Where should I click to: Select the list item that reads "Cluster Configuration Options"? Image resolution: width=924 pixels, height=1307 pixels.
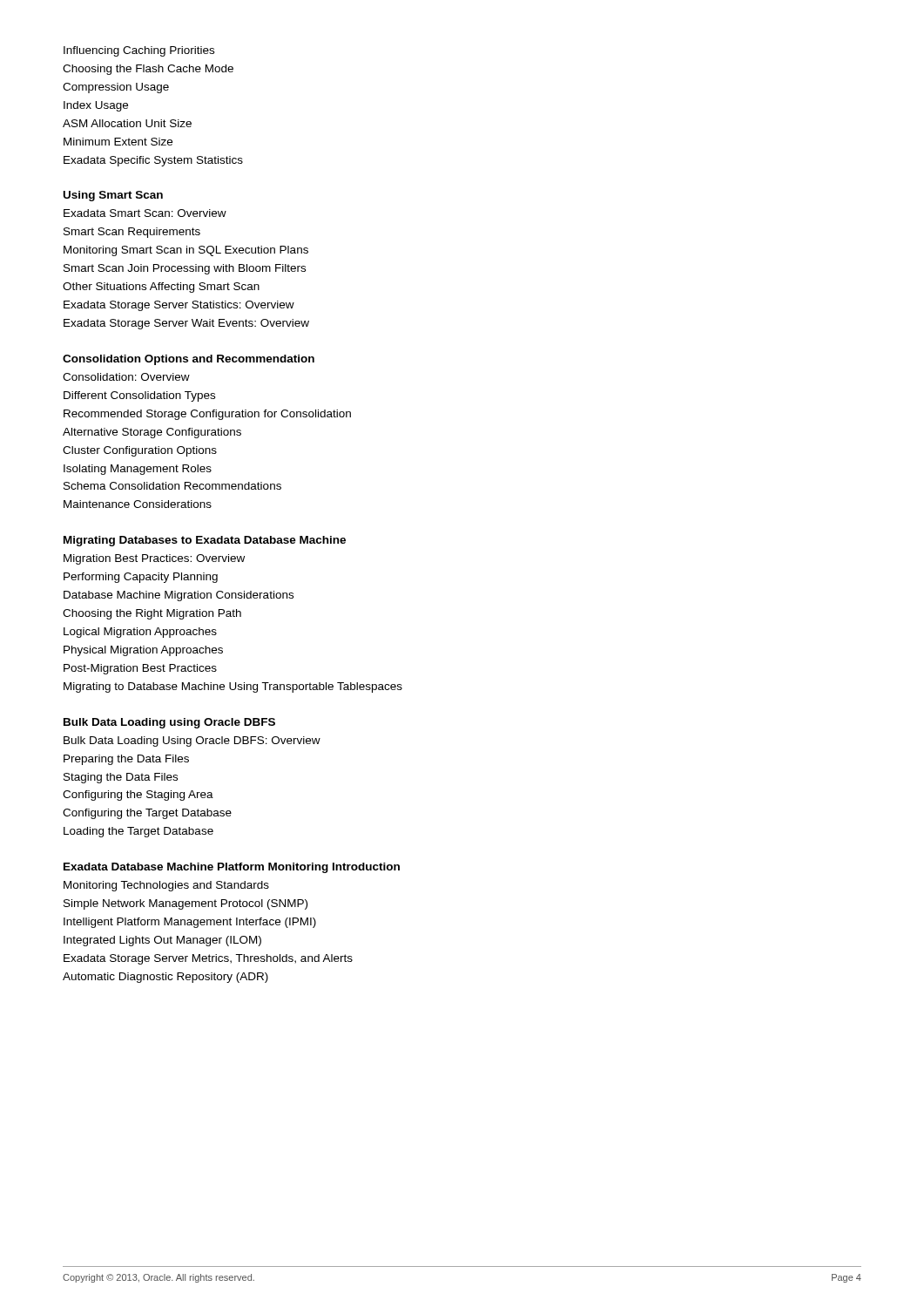click(140, 450)
